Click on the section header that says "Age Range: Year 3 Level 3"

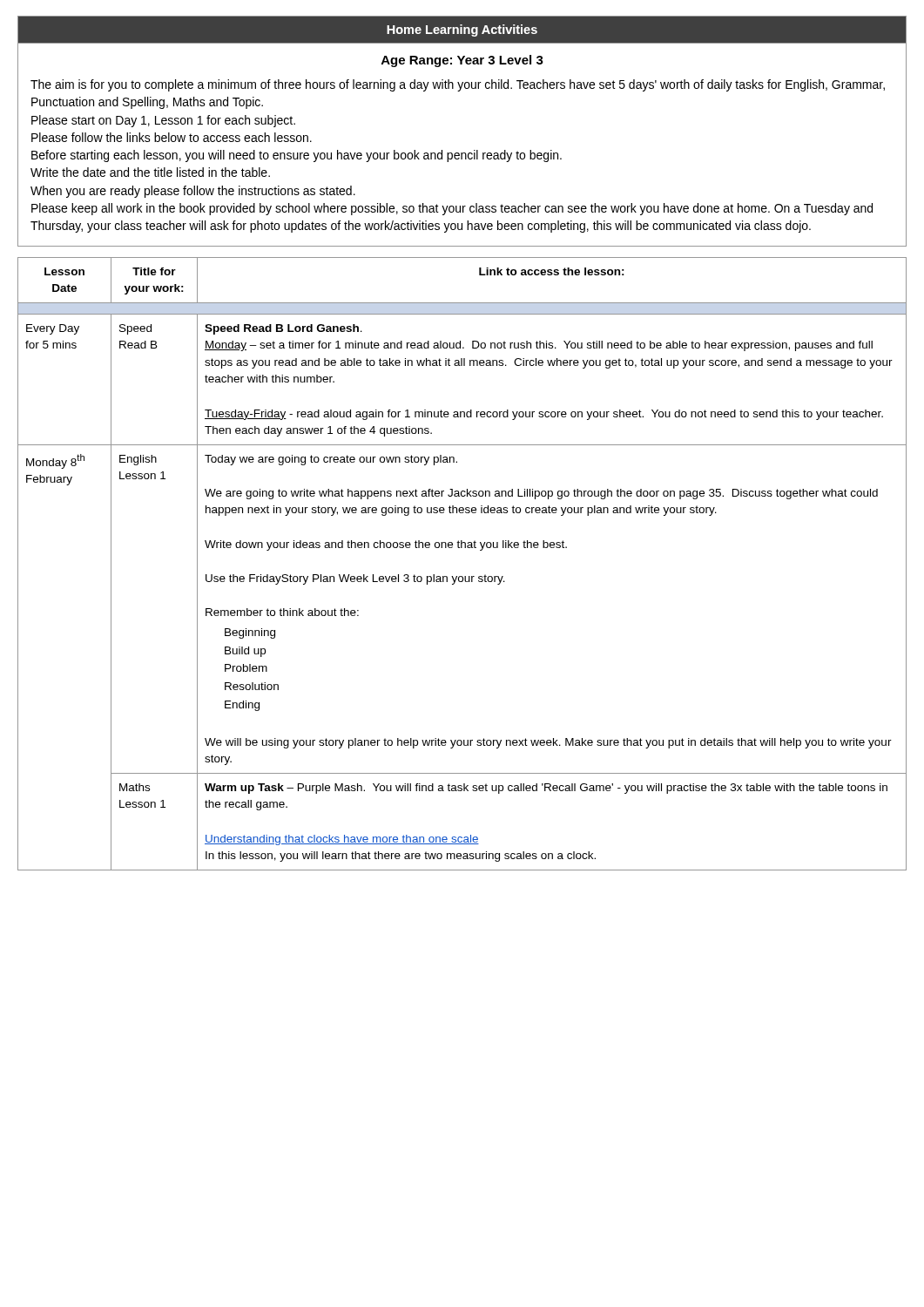pyautogui.click(x=462, y=60)
